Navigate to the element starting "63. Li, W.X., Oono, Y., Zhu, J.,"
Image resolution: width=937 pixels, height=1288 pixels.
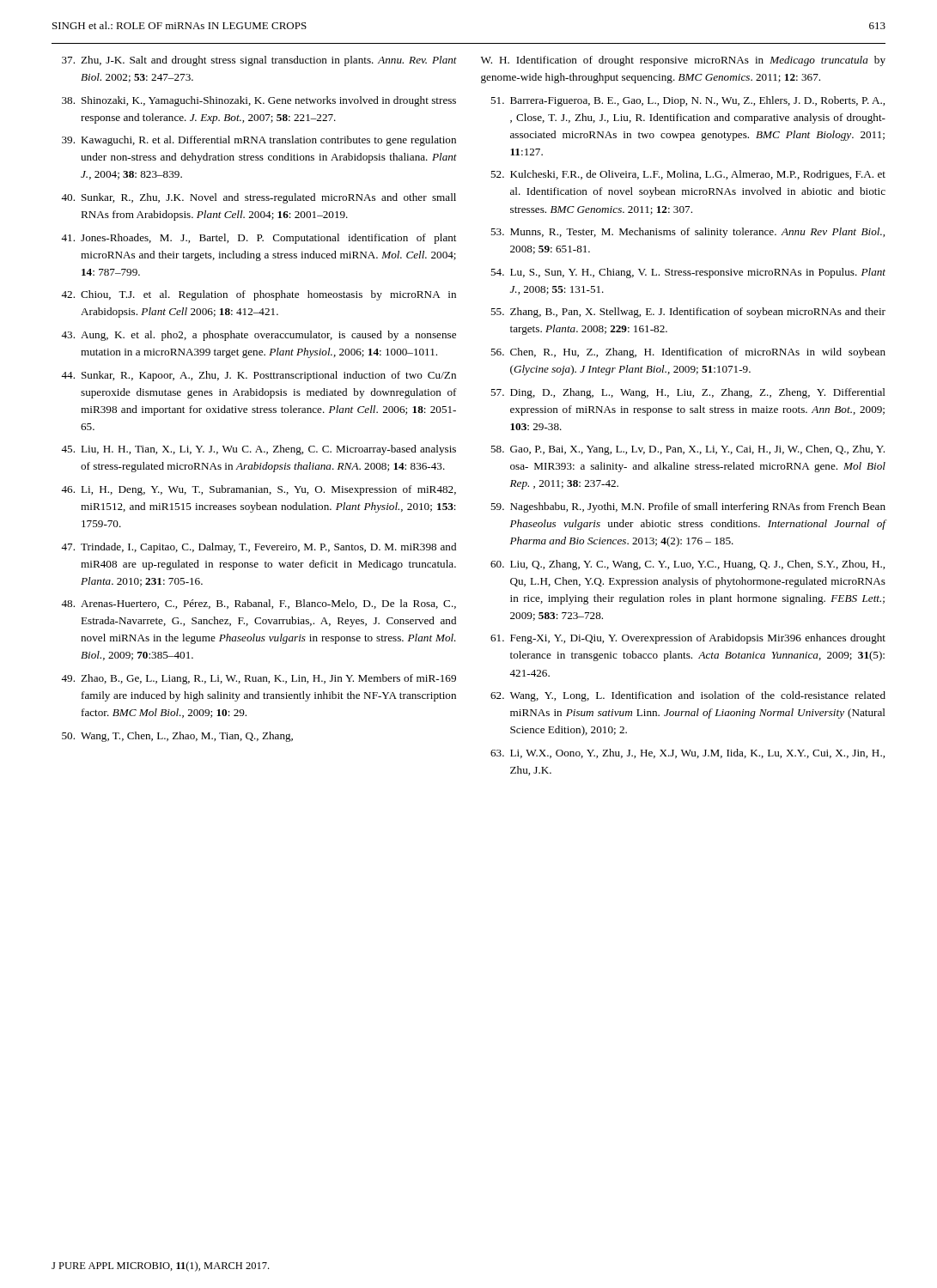point(683,761)
